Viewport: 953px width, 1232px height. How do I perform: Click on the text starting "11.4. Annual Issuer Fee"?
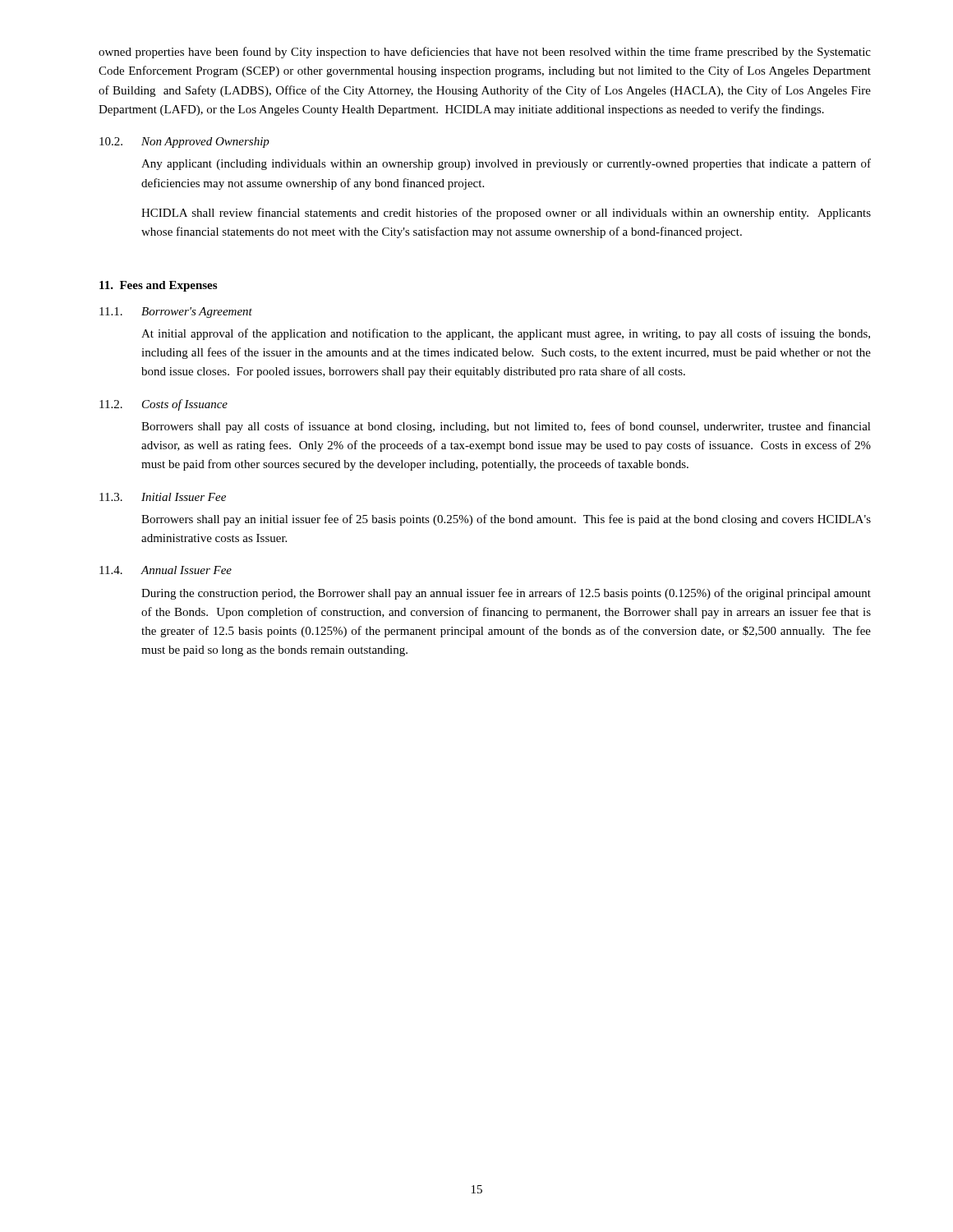click(x=165, y=571)
